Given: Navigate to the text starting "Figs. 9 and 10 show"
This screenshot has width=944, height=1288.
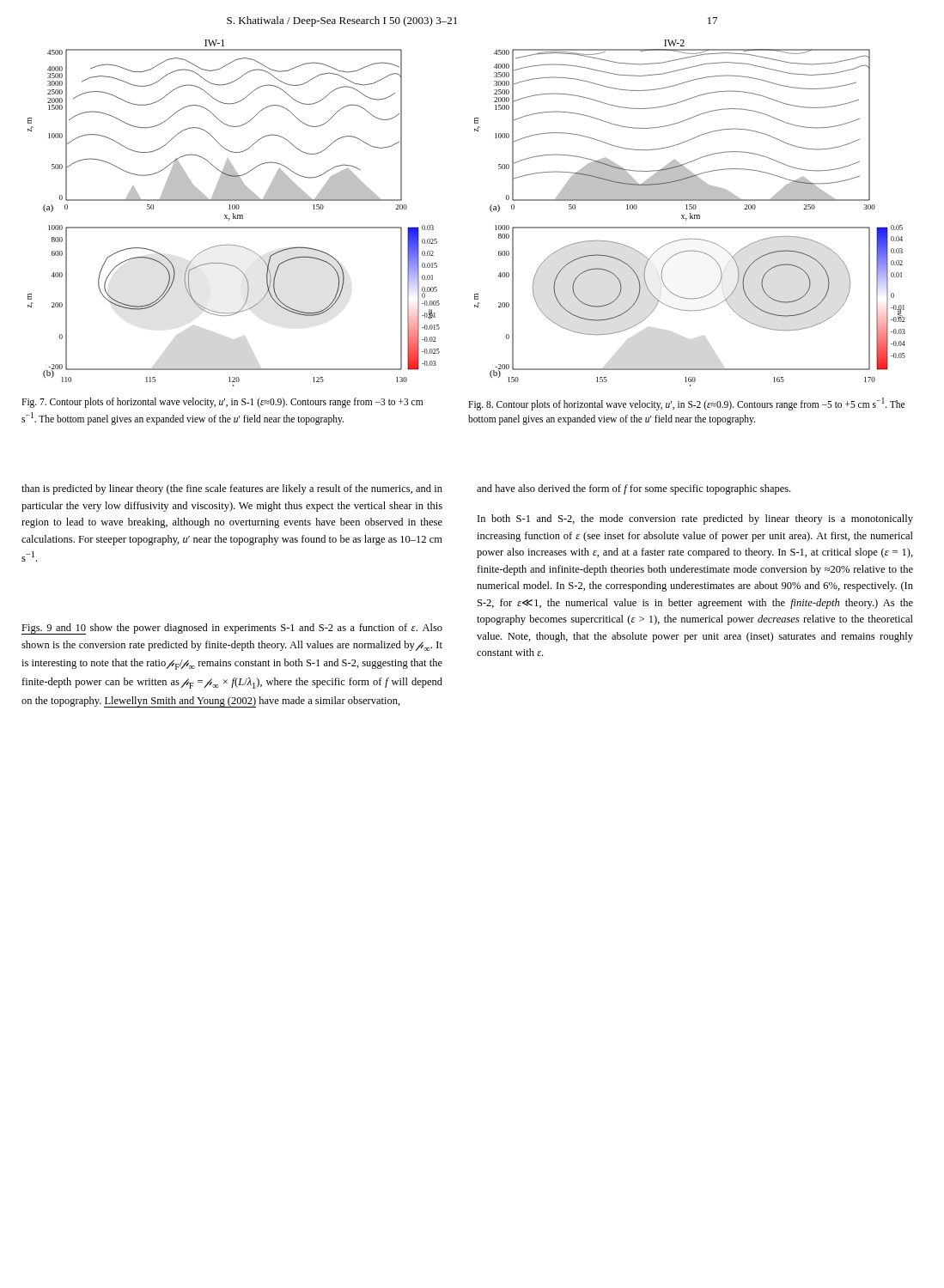Looking at the screenshot, I should 232,665.
